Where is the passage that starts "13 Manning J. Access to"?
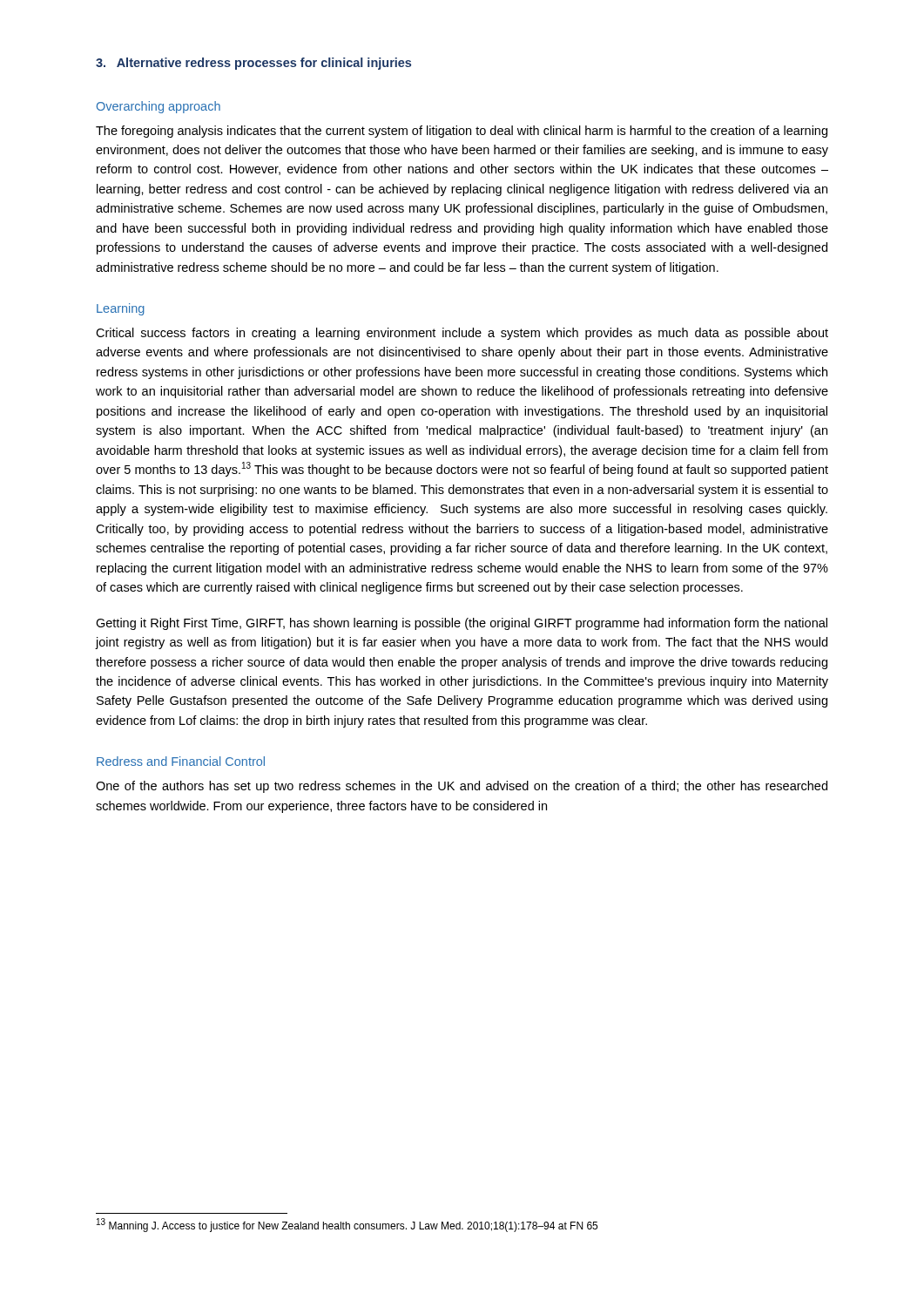924x1307 pixels. pyautogui.click(x=347, y=1226)
